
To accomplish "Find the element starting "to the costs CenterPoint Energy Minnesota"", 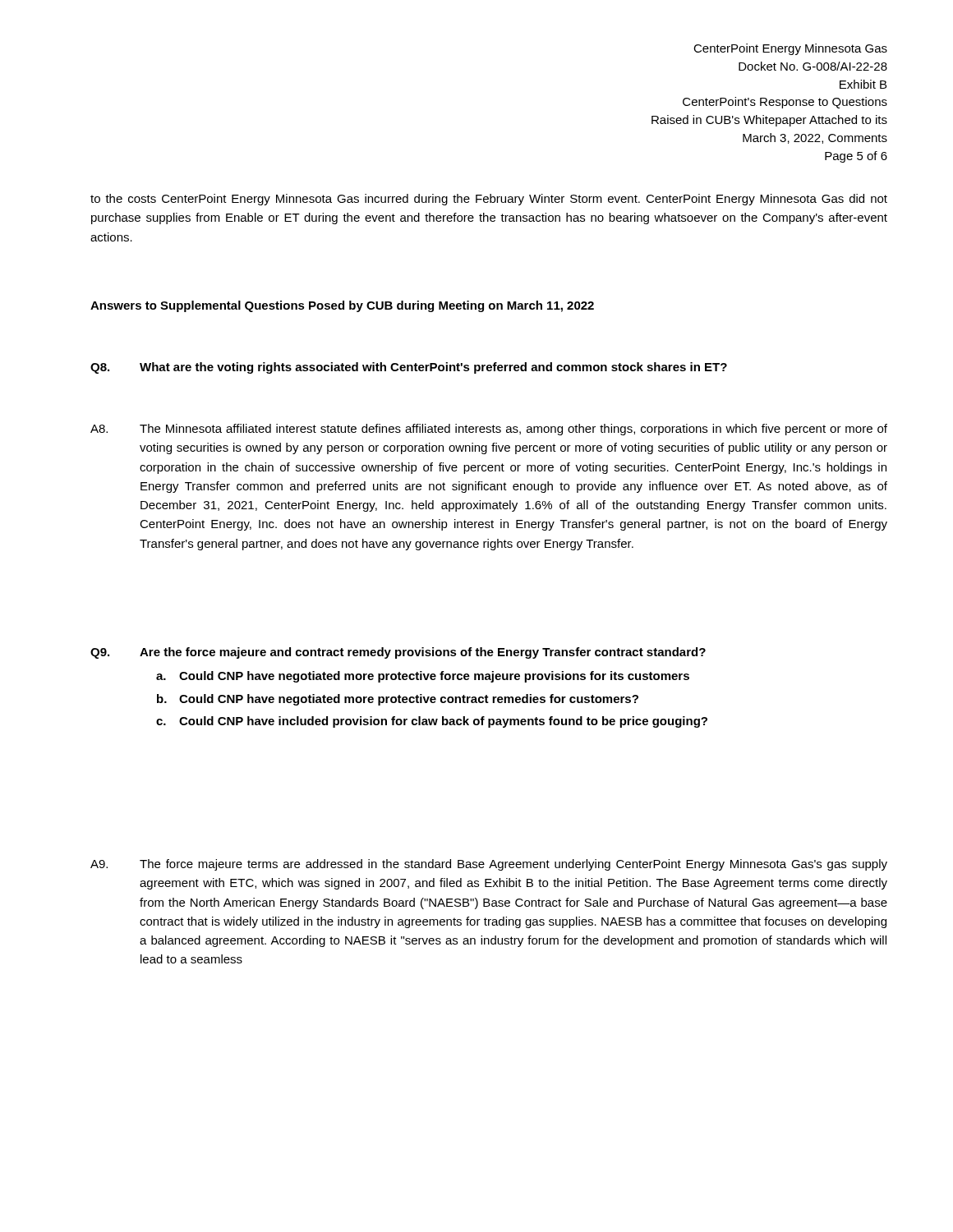I will coord(489,217).
